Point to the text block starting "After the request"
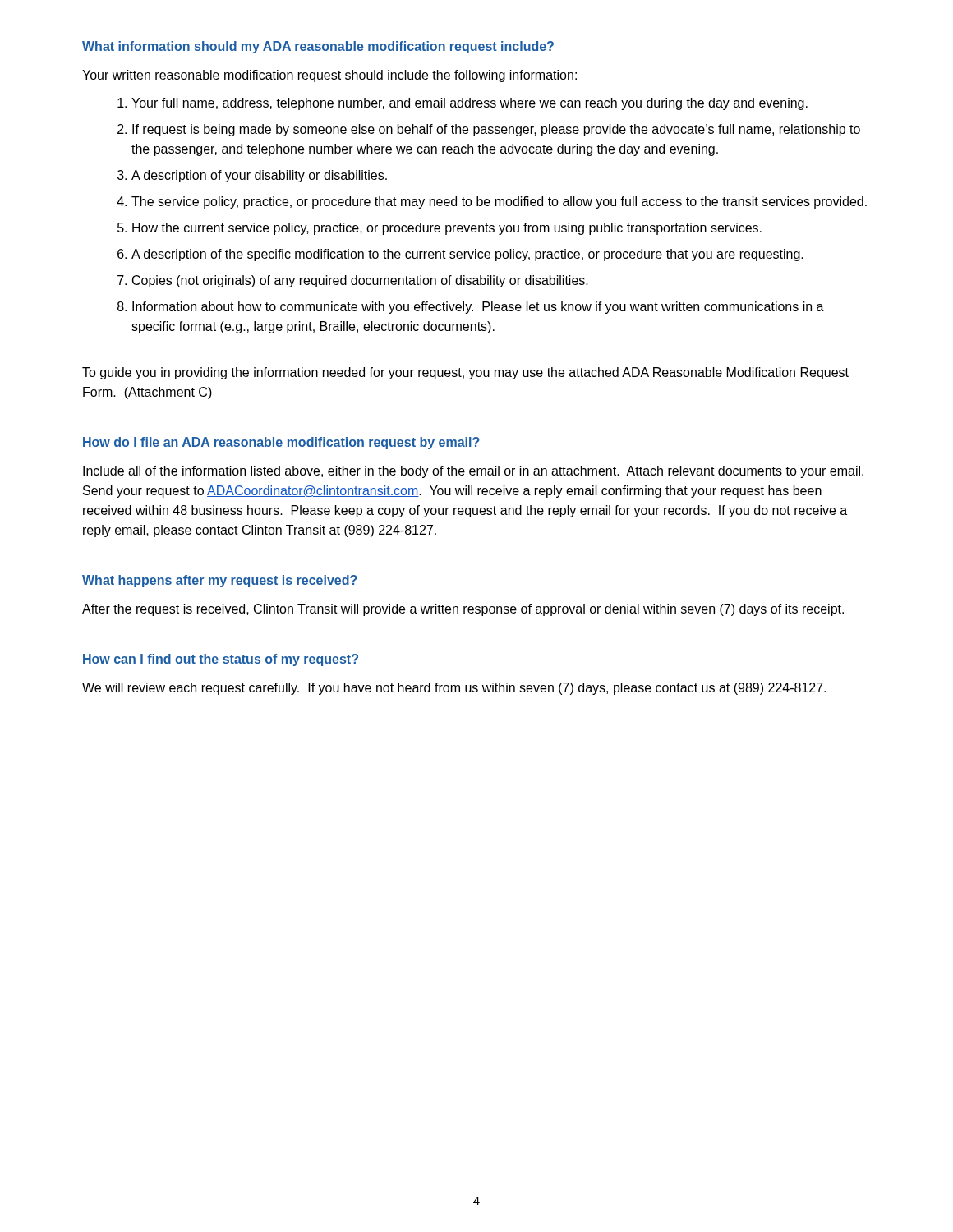953x1232 pixels. pyautogui.click(x=464, y=609)
